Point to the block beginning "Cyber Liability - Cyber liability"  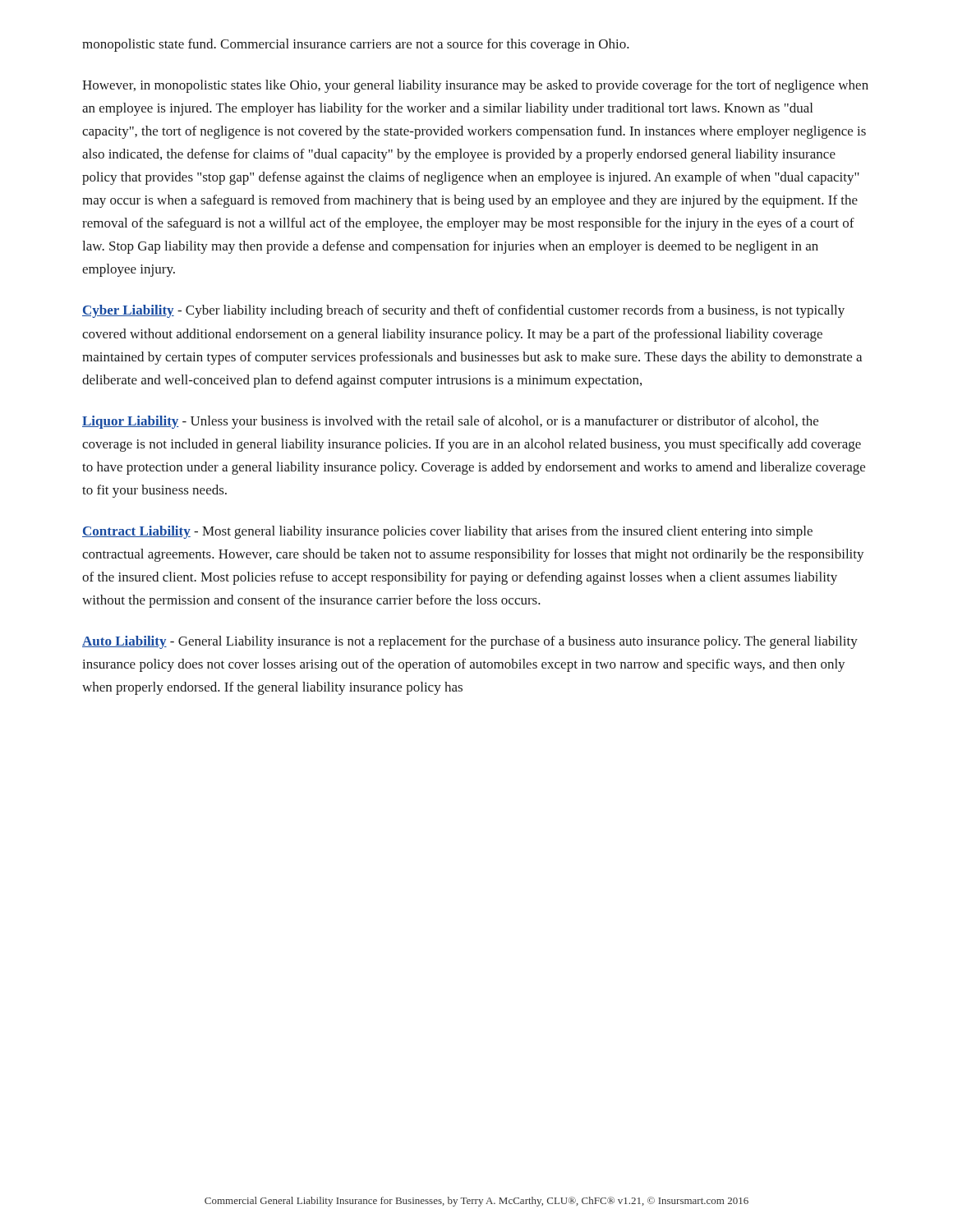(472, 345)
